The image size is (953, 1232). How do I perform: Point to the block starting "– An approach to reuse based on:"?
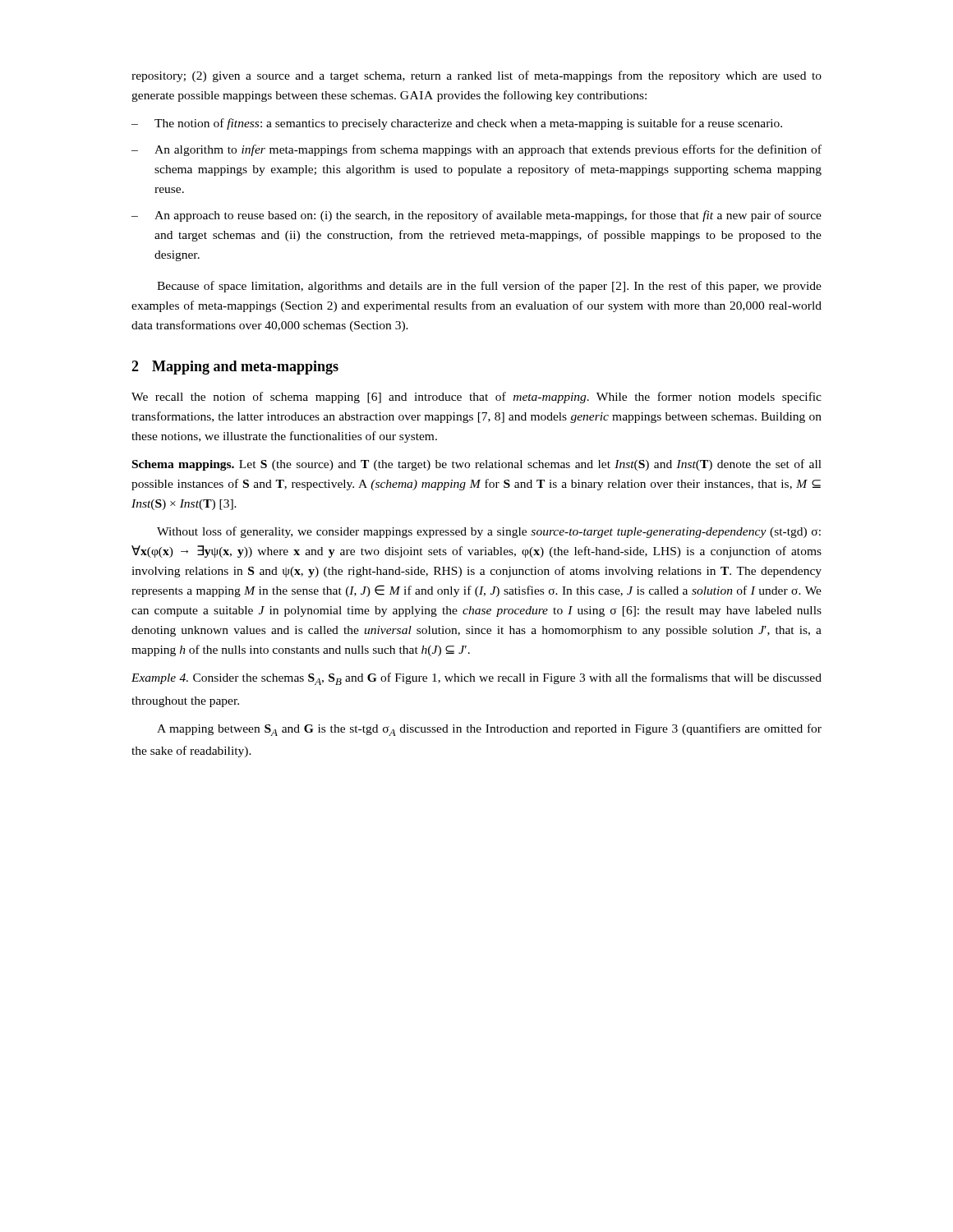pyautogui.click(x=476, y=235)
